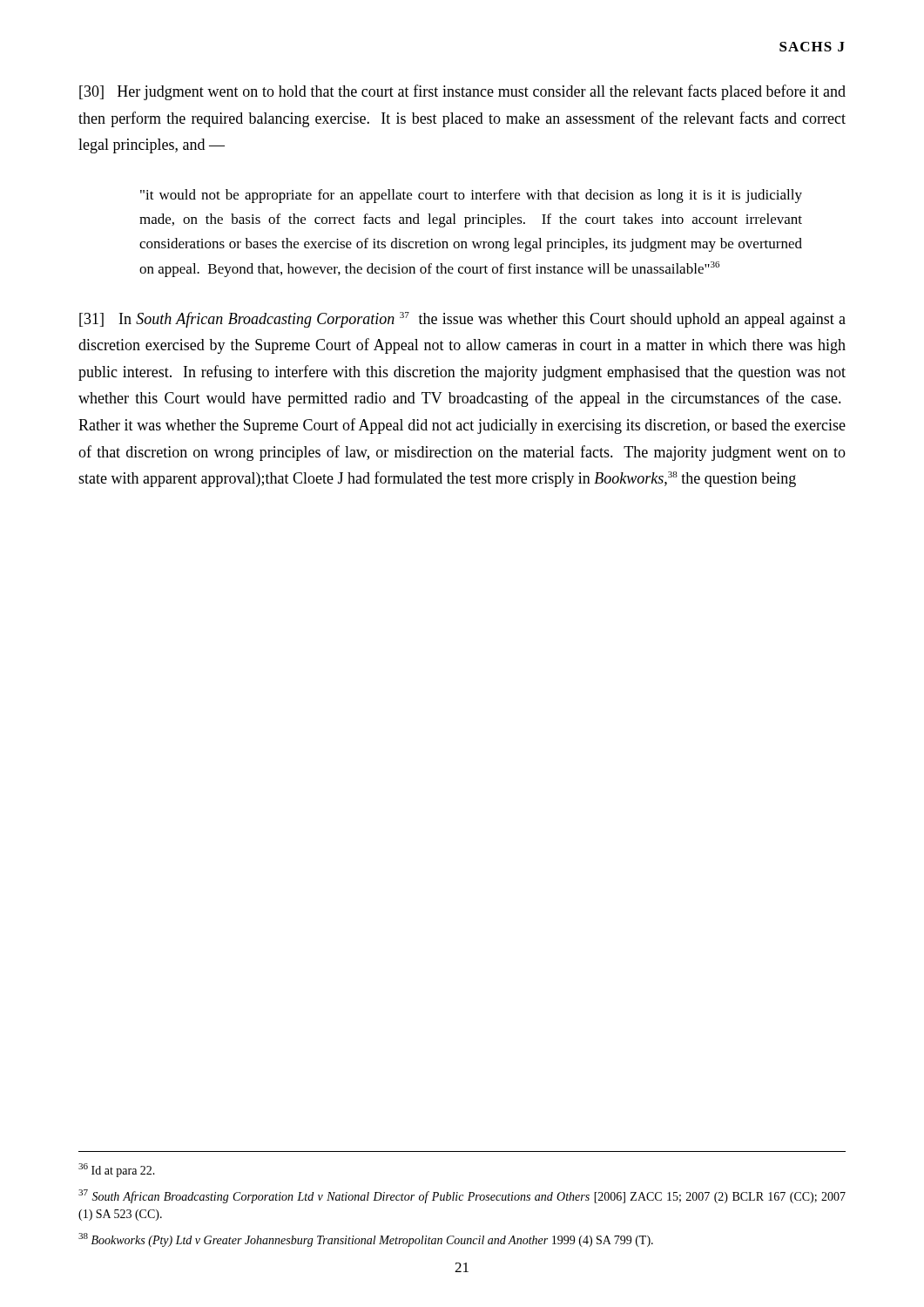Locate the text starting "36 Id at para 22."
Image resolution: width=924 pixels, height=1307 pixels.
(117, 1169)
